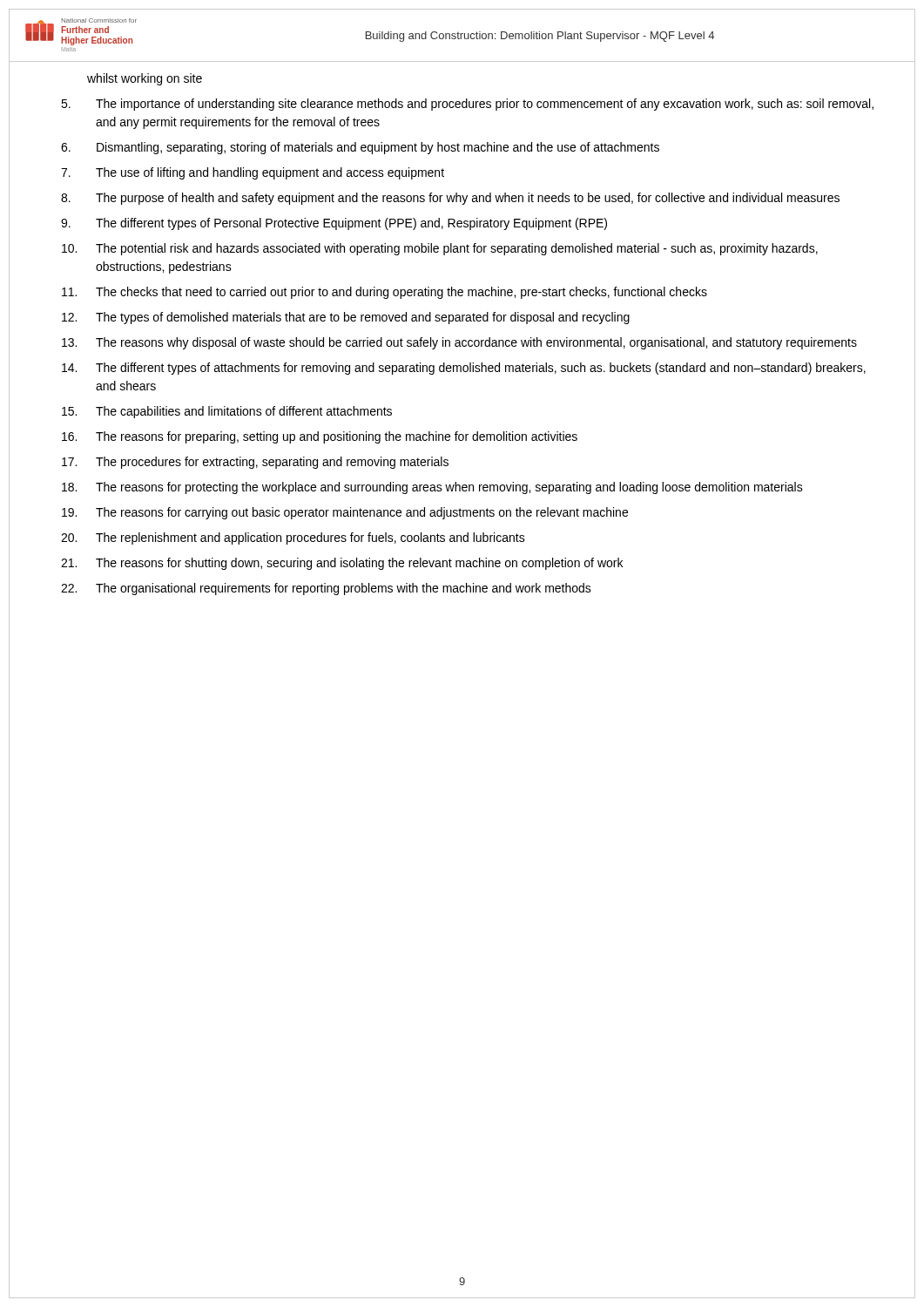Find the block on this page that starts "10. The potential risk and hazards associated with"
The image size is (924, 1307).
click(471, 258)
